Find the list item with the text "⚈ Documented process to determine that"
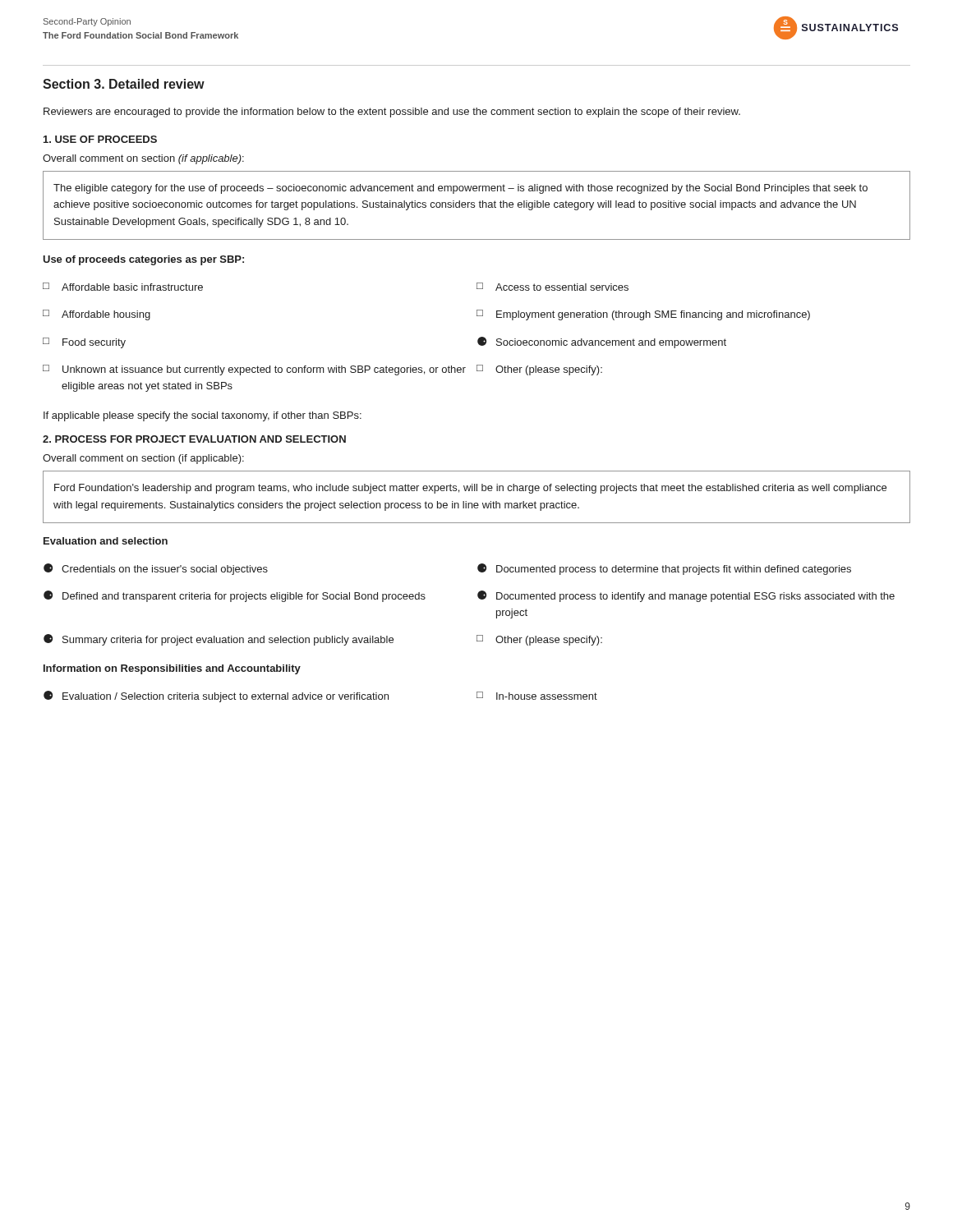This screenshot has height=1232, width=953. [x=664, y=569]
